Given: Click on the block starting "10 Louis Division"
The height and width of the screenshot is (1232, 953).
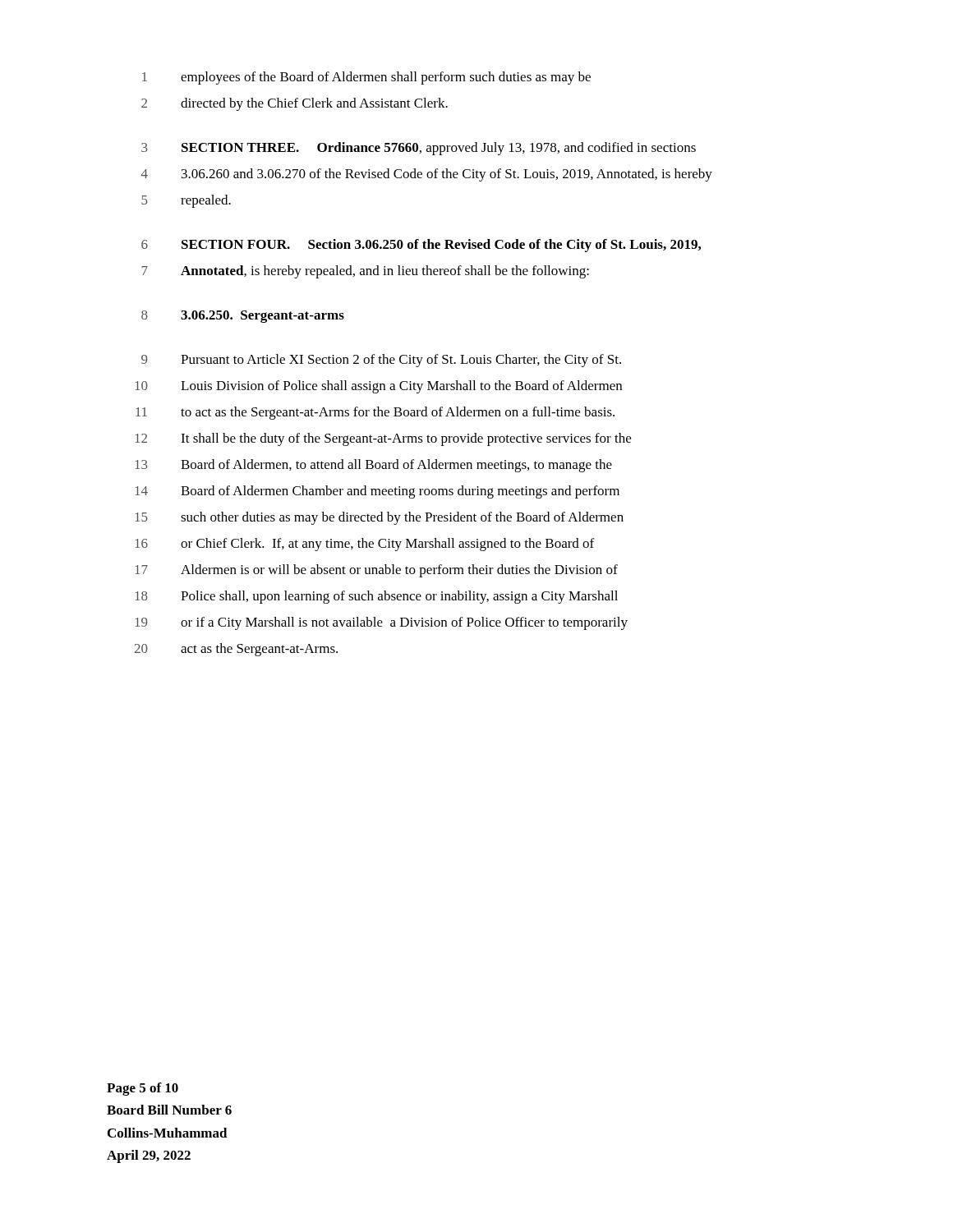Looking at the screenshot, I should [x=485, y=386].
